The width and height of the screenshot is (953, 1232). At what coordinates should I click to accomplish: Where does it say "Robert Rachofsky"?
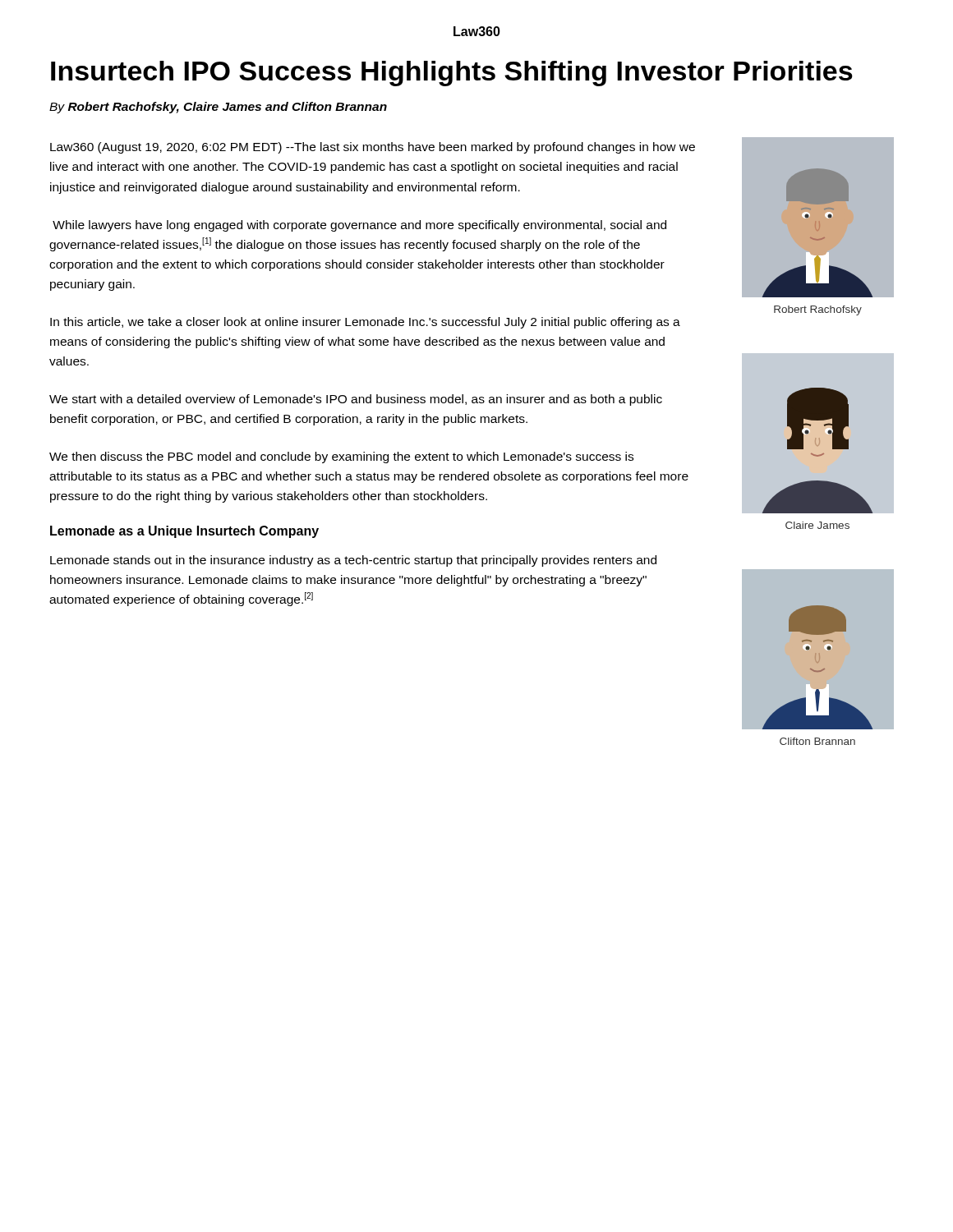[x=817, y=310]
